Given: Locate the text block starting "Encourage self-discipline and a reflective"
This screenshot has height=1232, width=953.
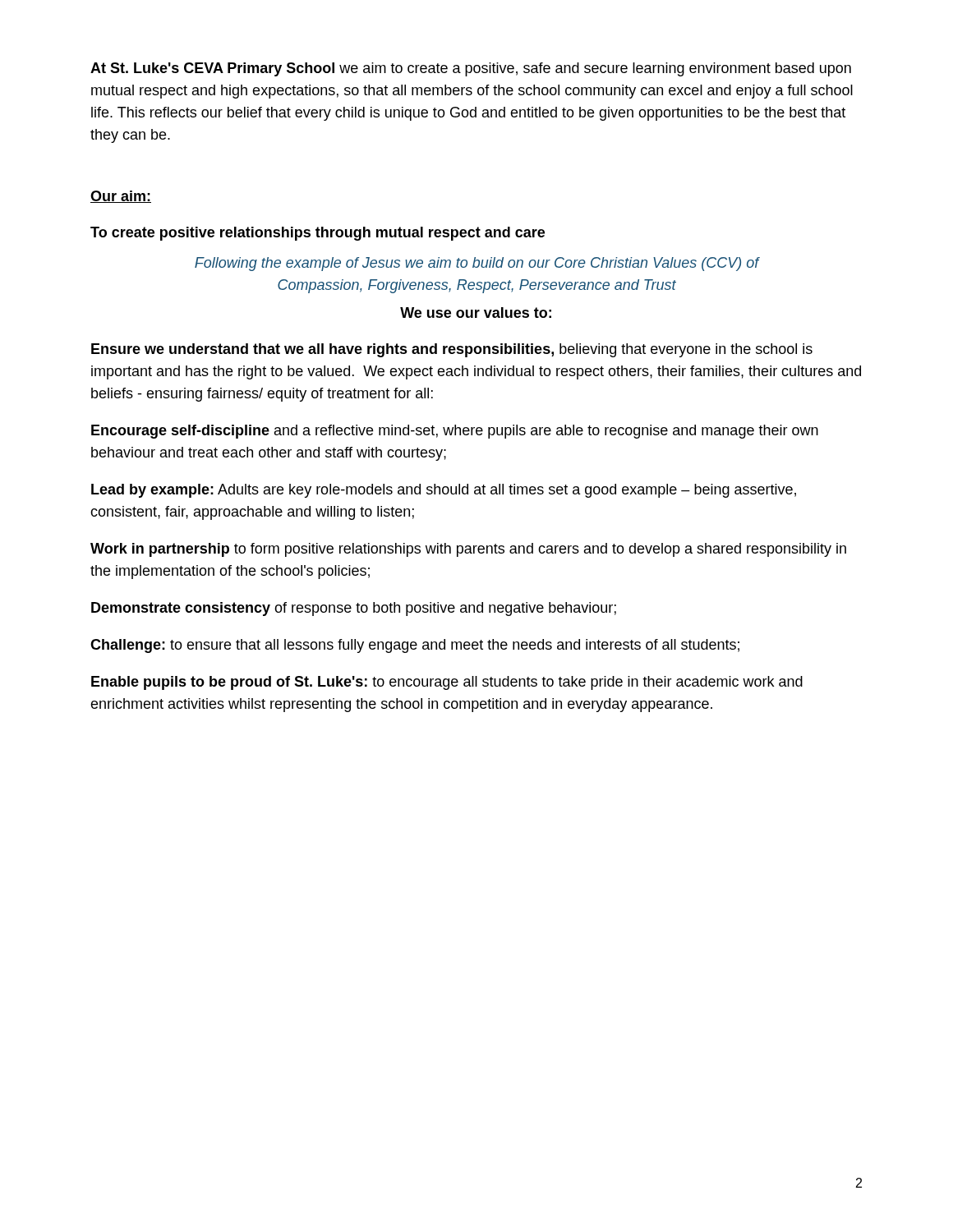Looking at the screenshot, I should pyautogui.click(x=454, y=441).
